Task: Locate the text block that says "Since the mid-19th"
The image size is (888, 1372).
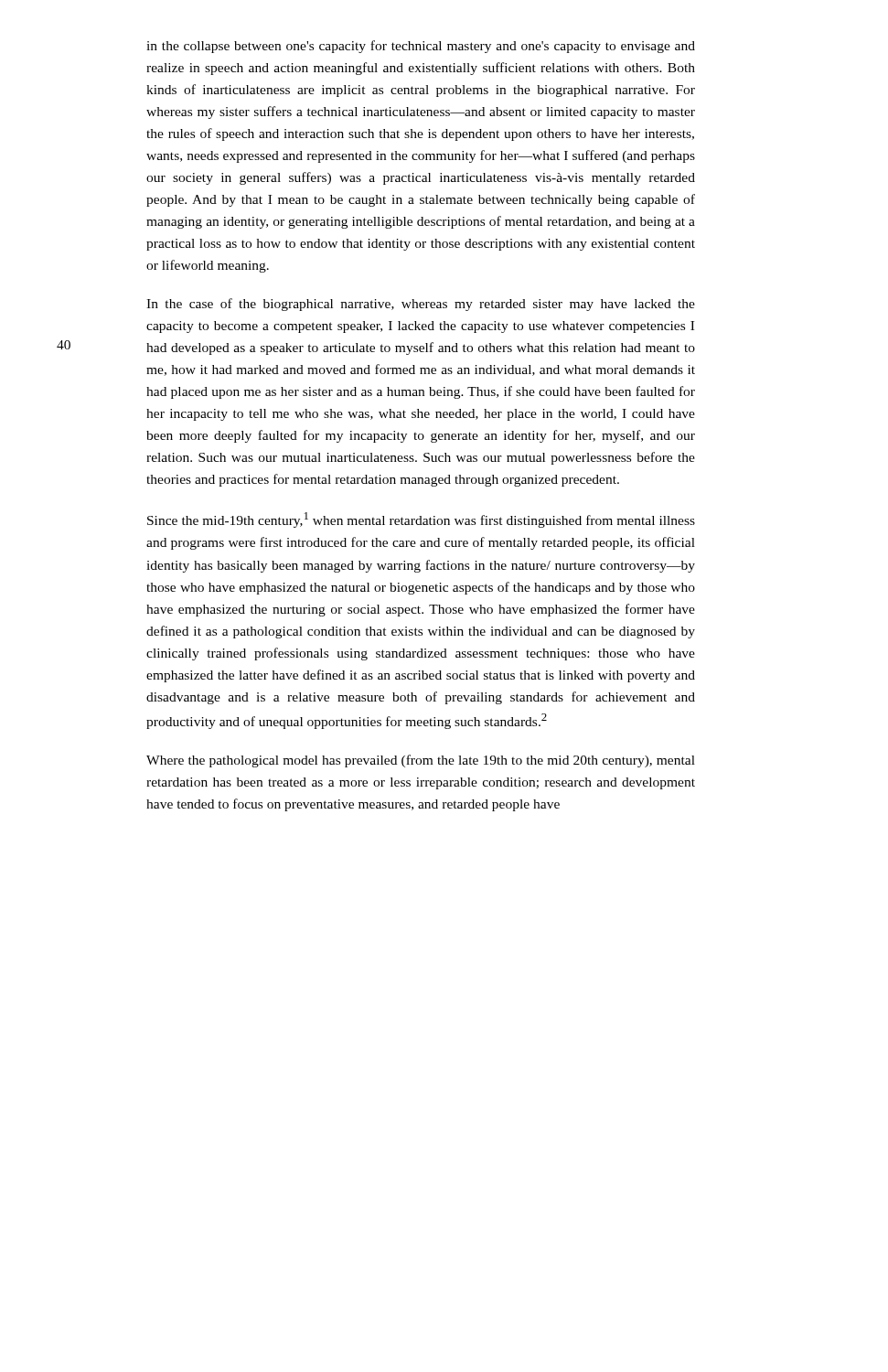Action: tap(421, 619)
